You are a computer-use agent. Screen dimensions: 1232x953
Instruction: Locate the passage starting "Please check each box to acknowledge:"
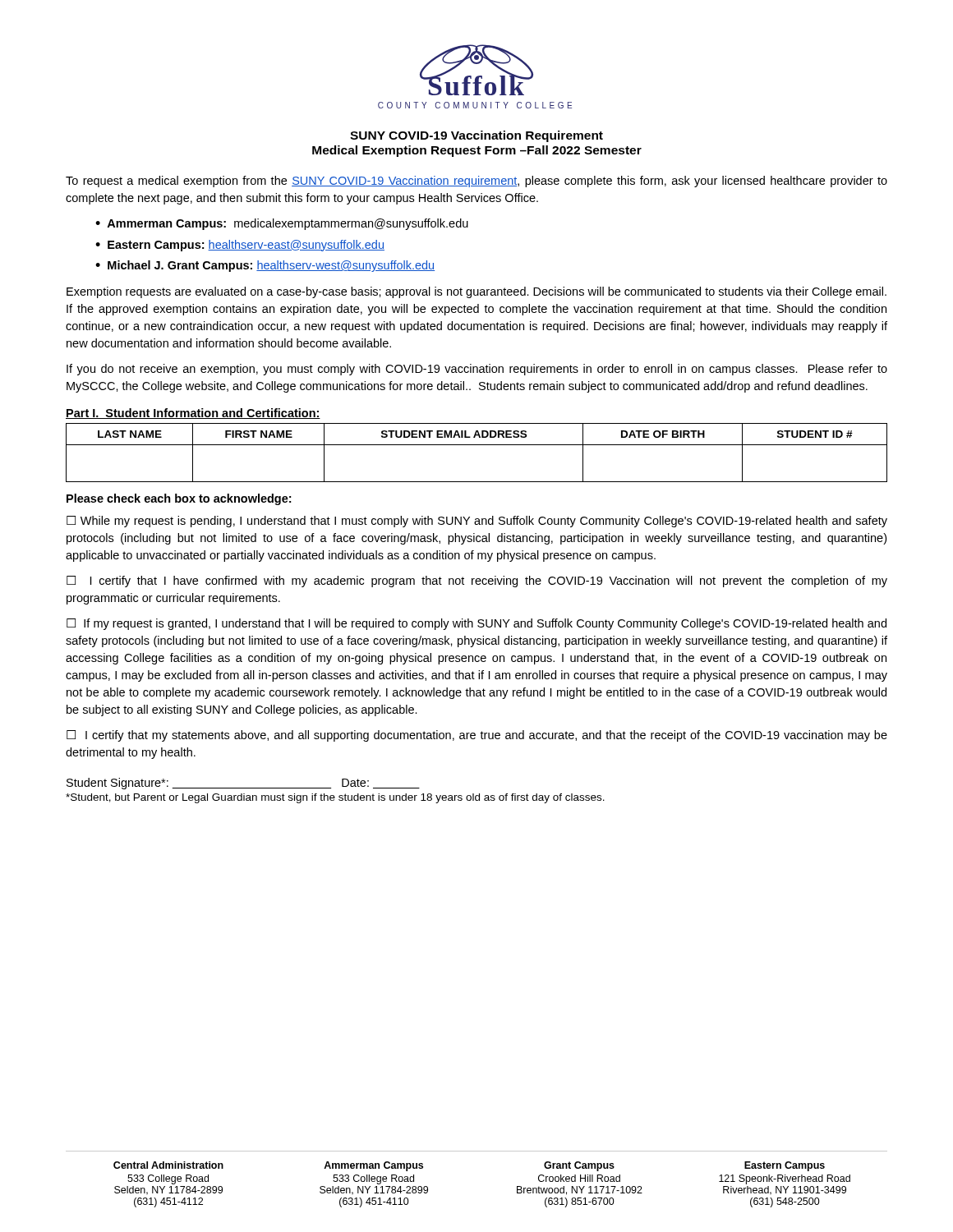179,498
